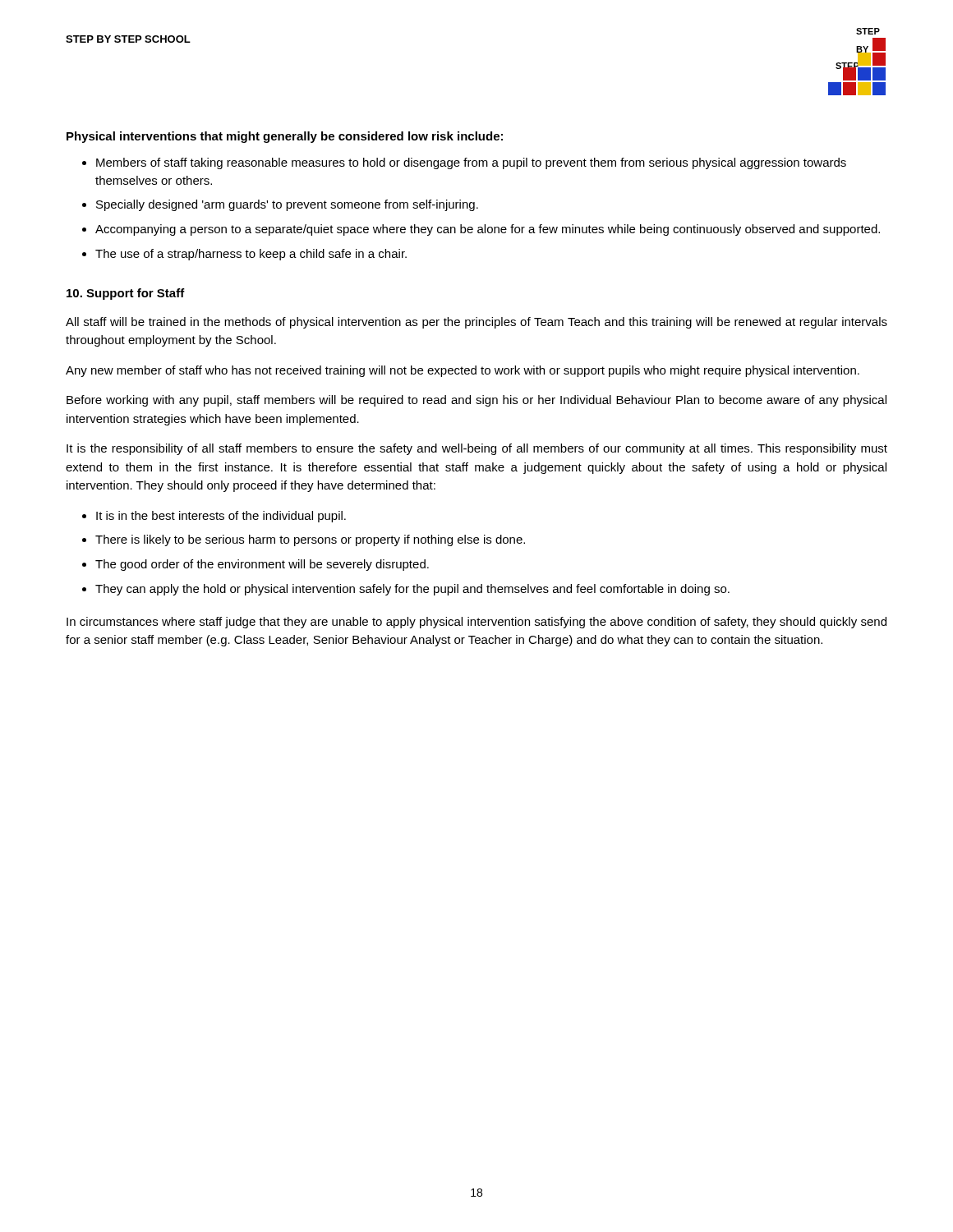Find the list item with the text "They can apply the hold or physical intervention"

pyautogui.click(x=491, y=589)
